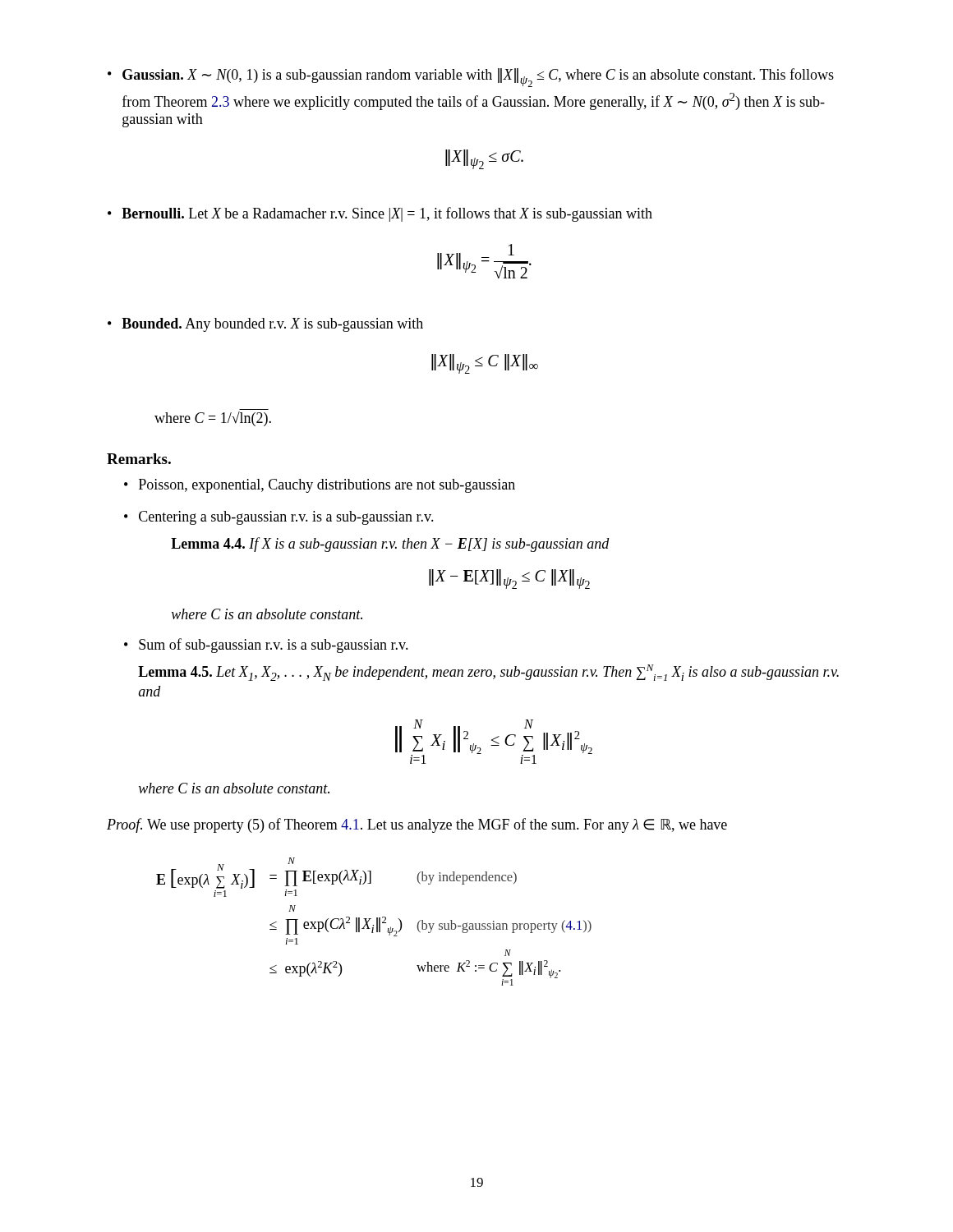
Task: Point to the block beginning "• Sum of sub-gaussian r.v. is a"
Action: [x=266, y=646]
